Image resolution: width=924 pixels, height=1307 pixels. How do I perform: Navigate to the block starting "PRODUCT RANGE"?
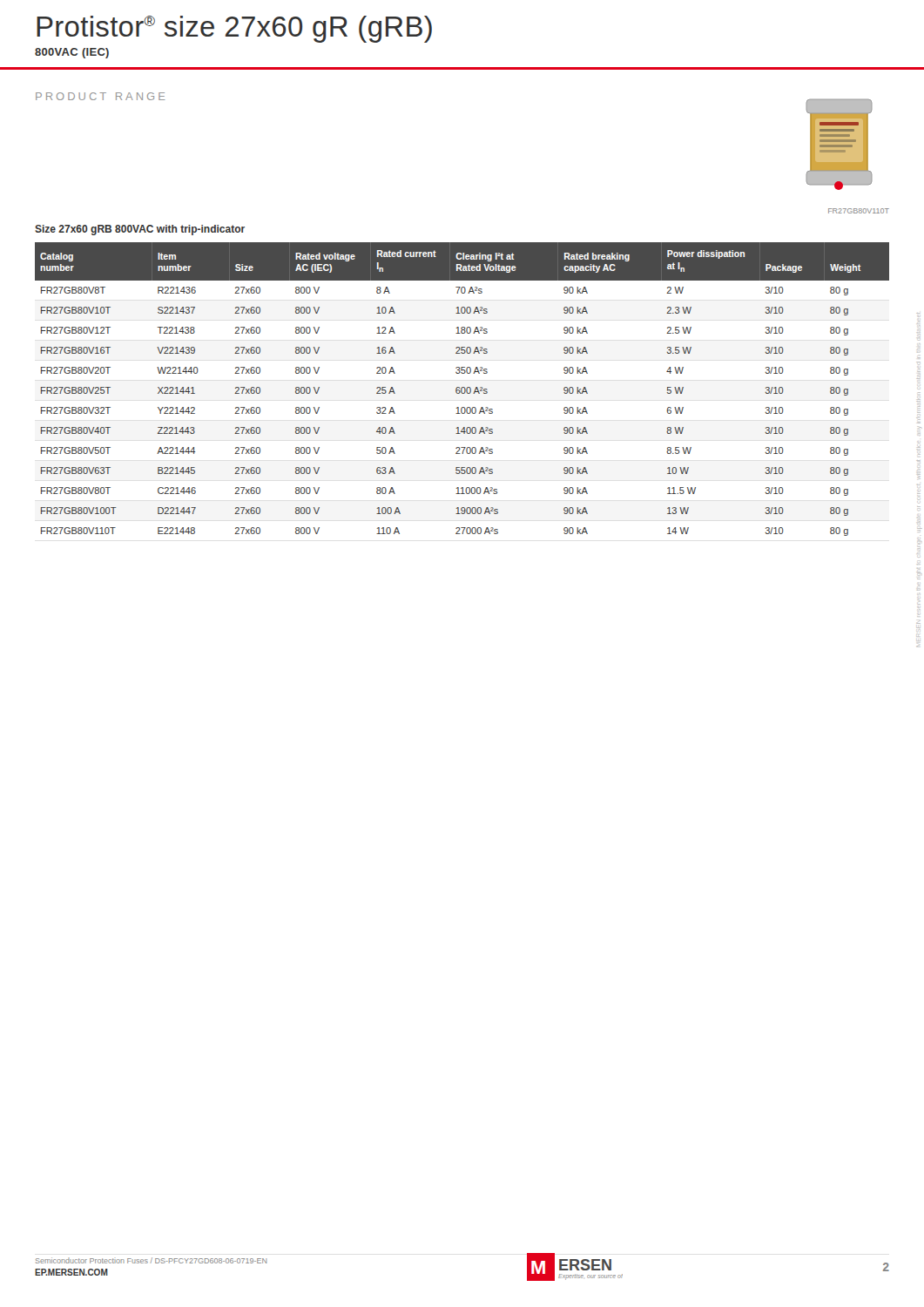101,96
